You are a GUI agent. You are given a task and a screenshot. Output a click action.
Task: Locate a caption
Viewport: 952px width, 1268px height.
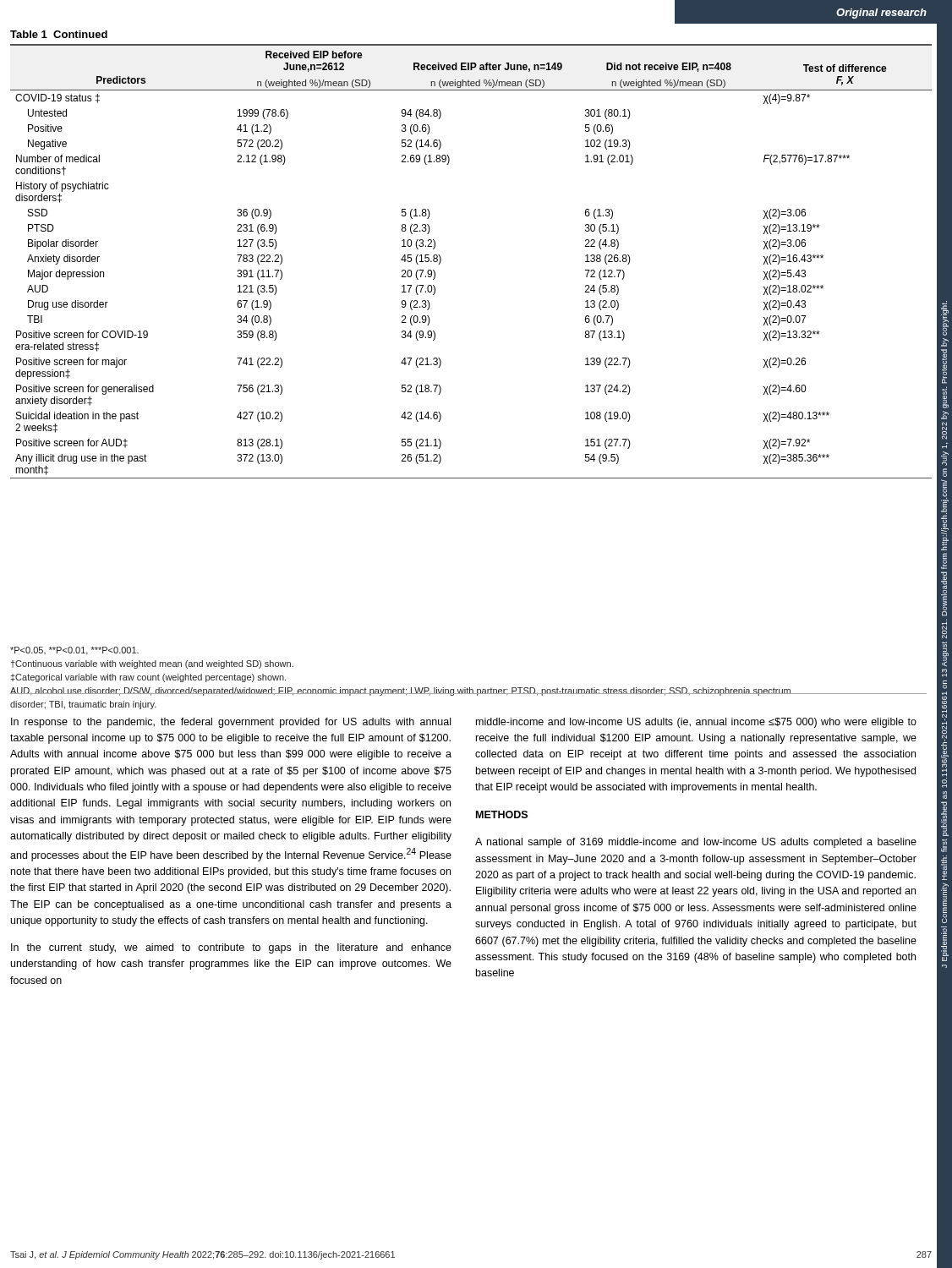59,34
